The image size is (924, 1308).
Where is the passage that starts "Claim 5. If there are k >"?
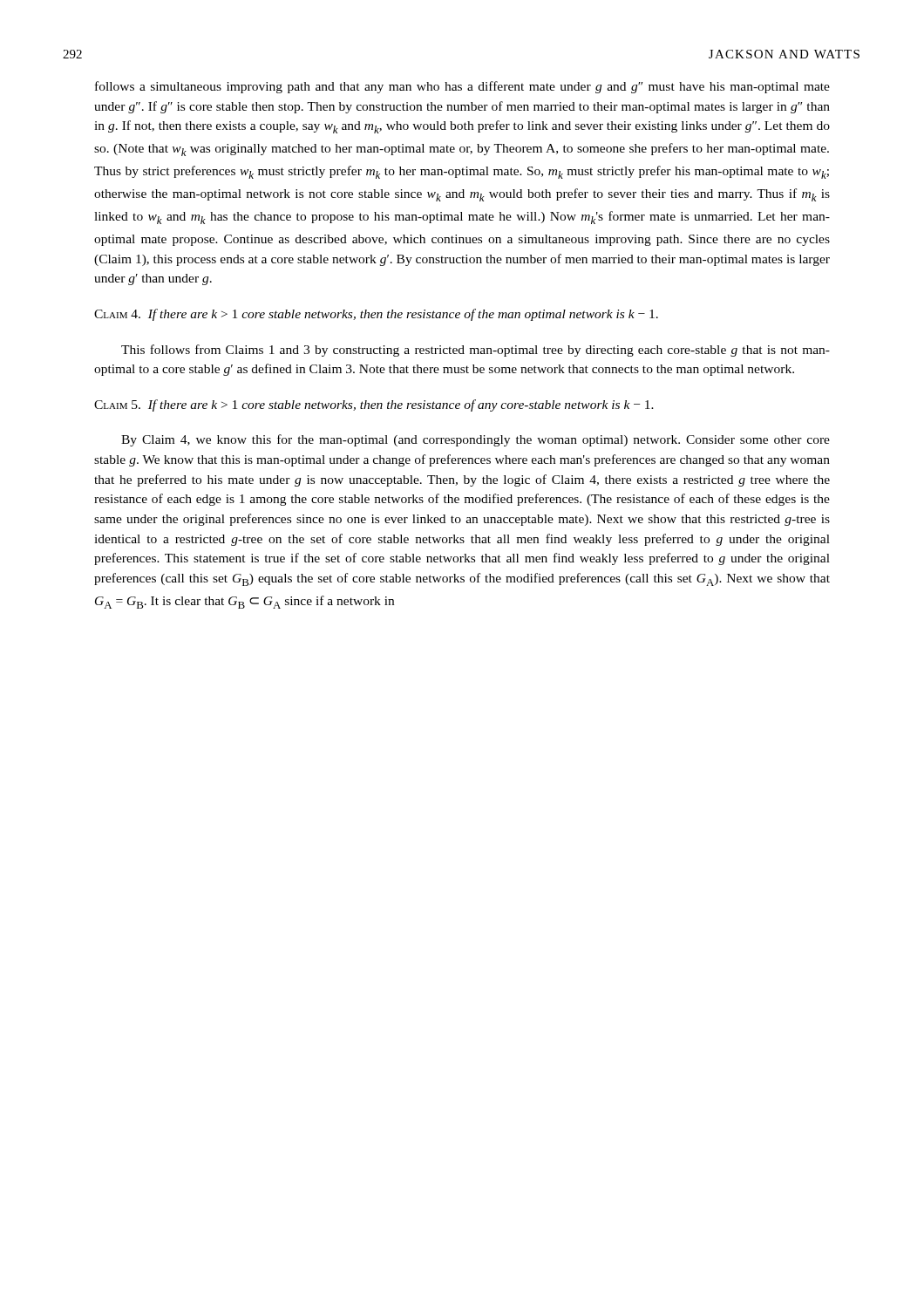tap(374, 404)
